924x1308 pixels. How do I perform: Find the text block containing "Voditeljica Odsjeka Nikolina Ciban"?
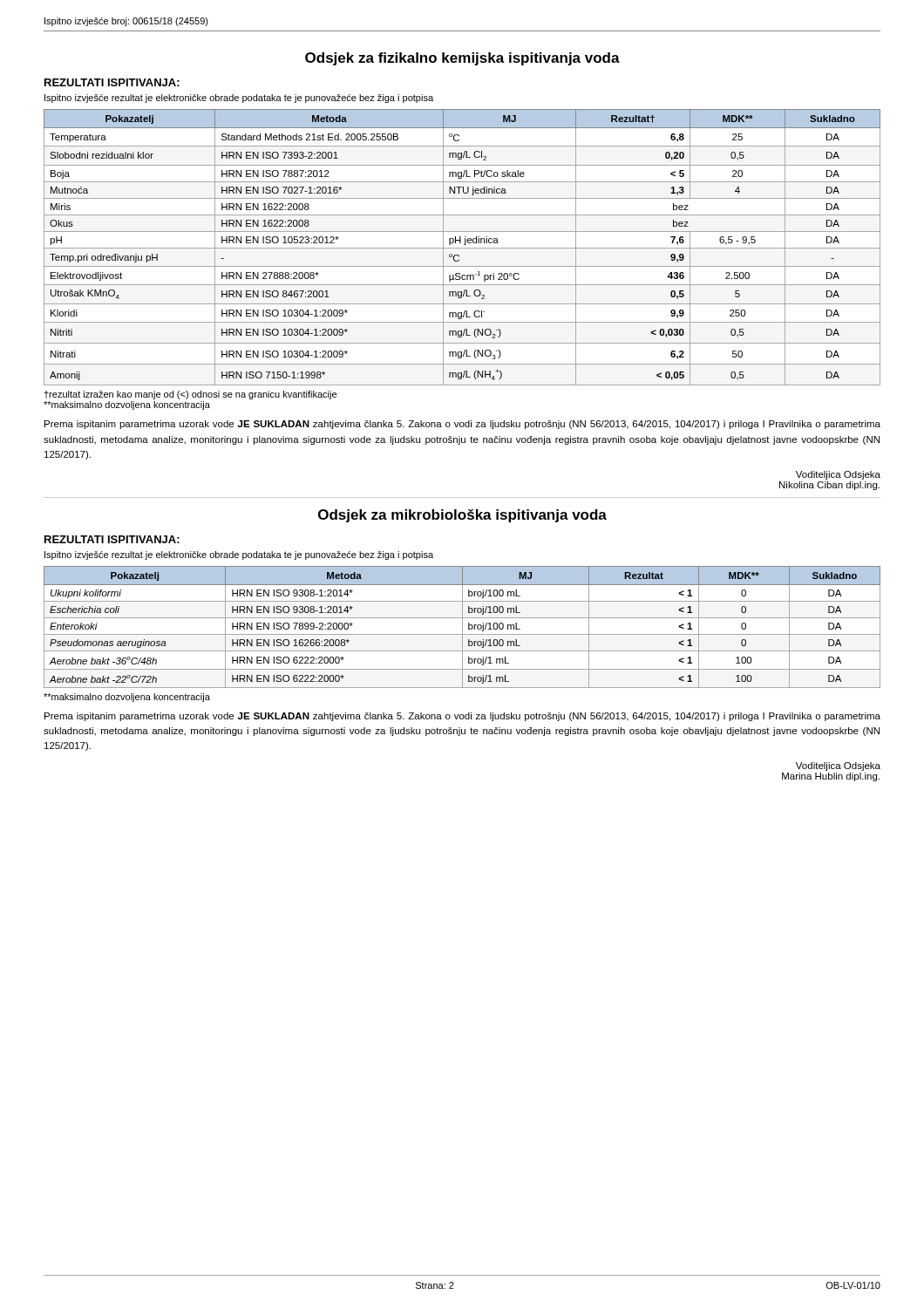[x=829, y=480]
